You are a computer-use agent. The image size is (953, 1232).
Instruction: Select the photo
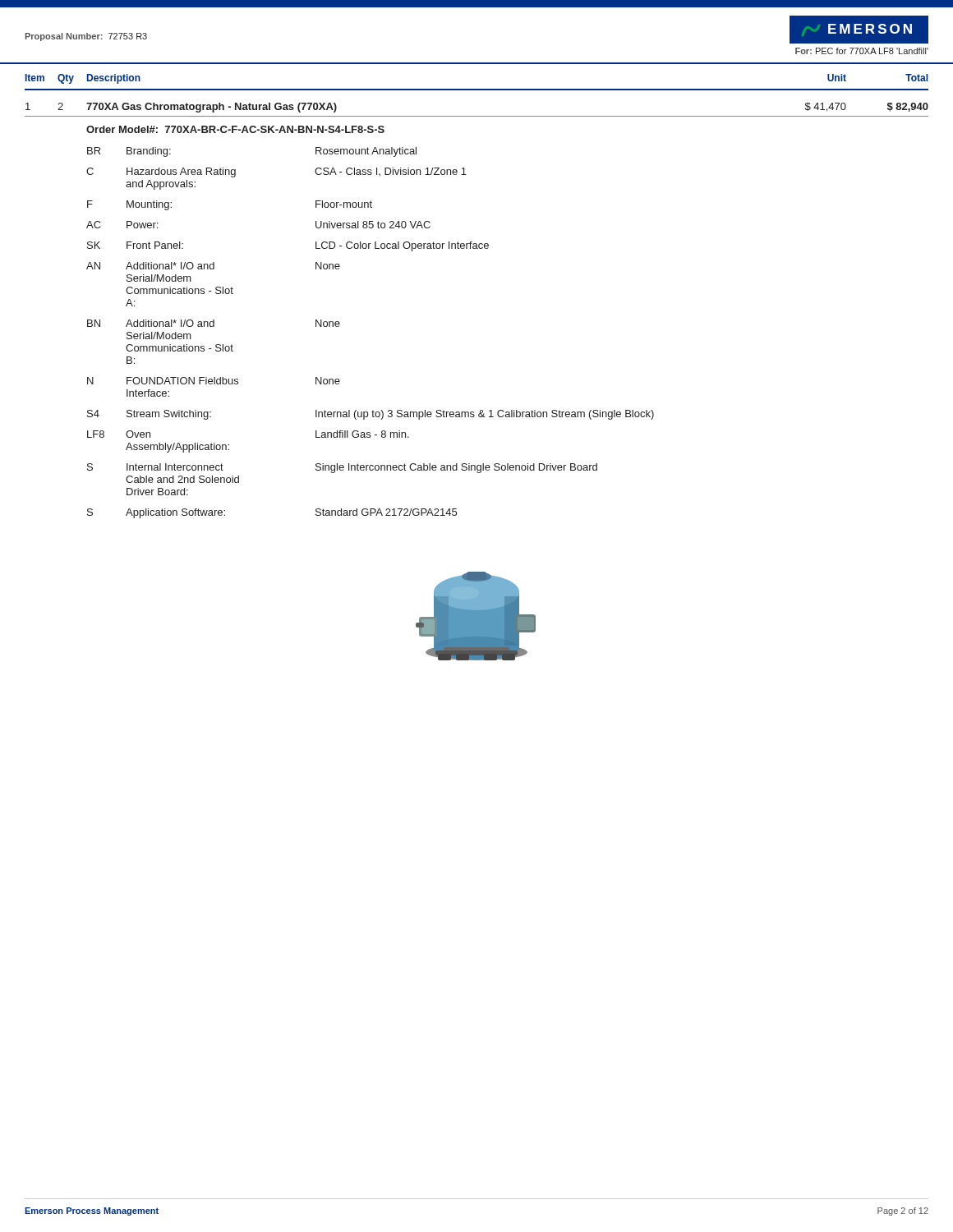pyautogui.click(x=476, y=604)
